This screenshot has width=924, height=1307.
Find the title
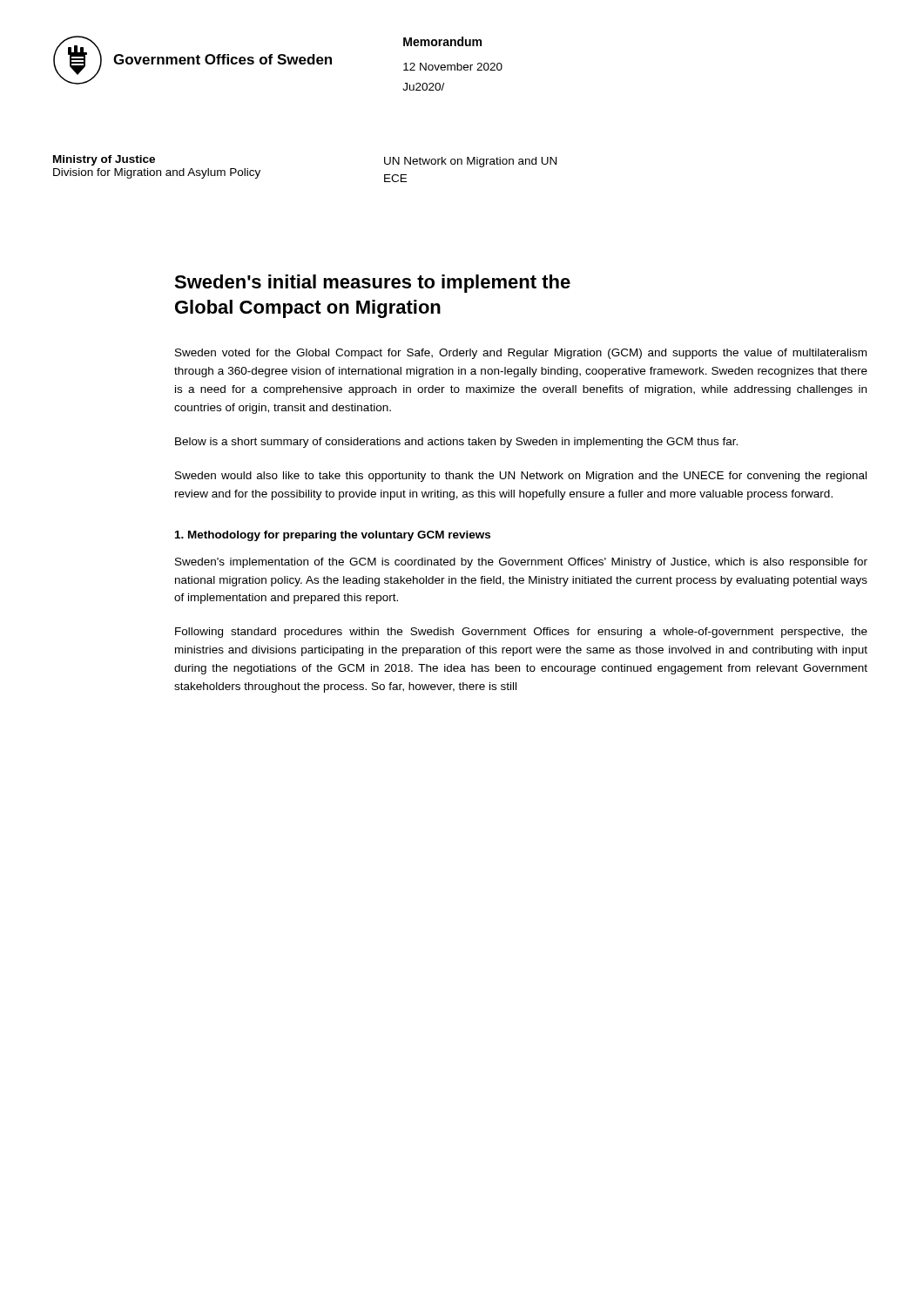(372, 294)
